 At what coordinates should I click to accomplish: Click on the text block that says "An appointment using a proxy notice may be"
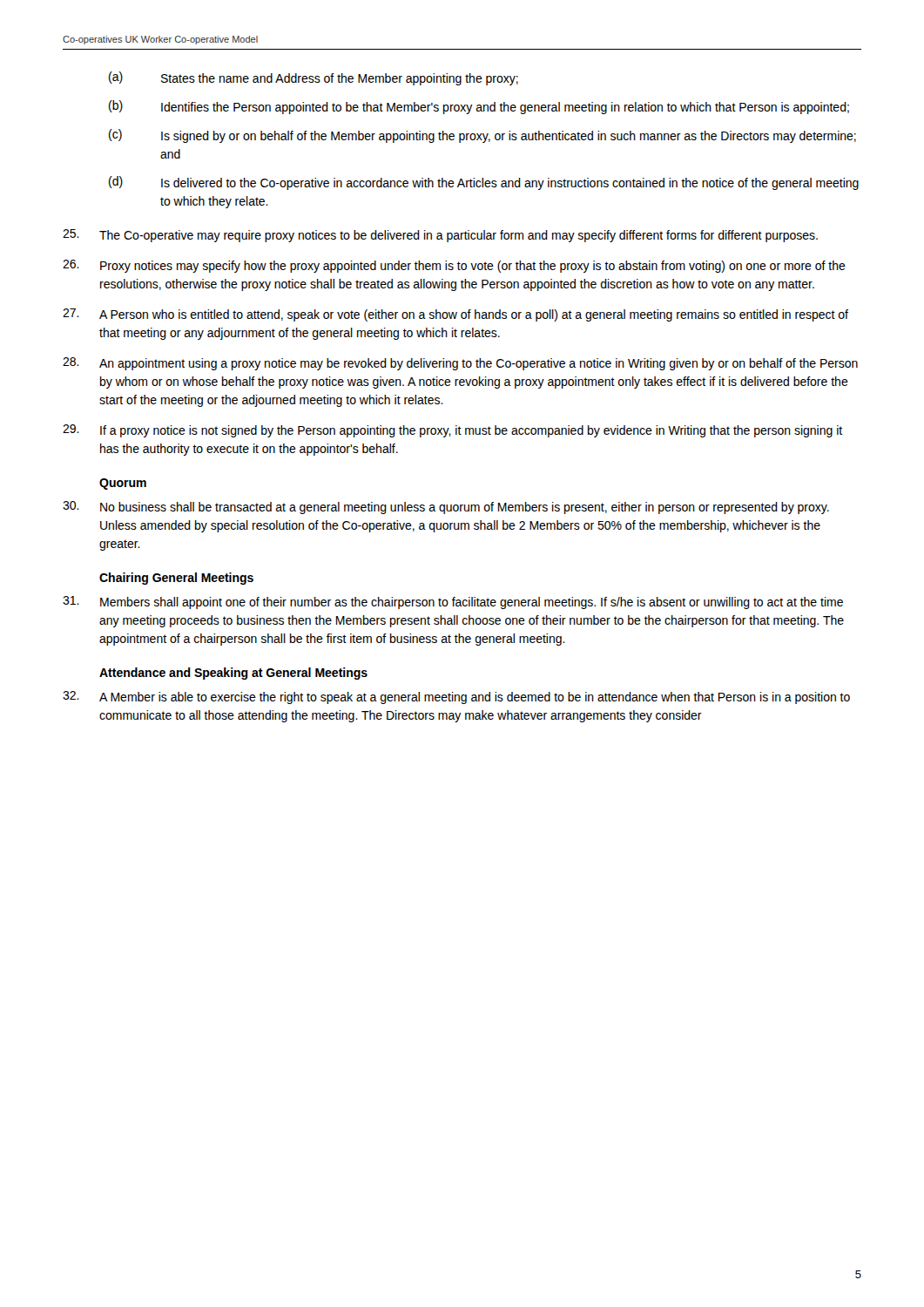(x=462, y=382)
